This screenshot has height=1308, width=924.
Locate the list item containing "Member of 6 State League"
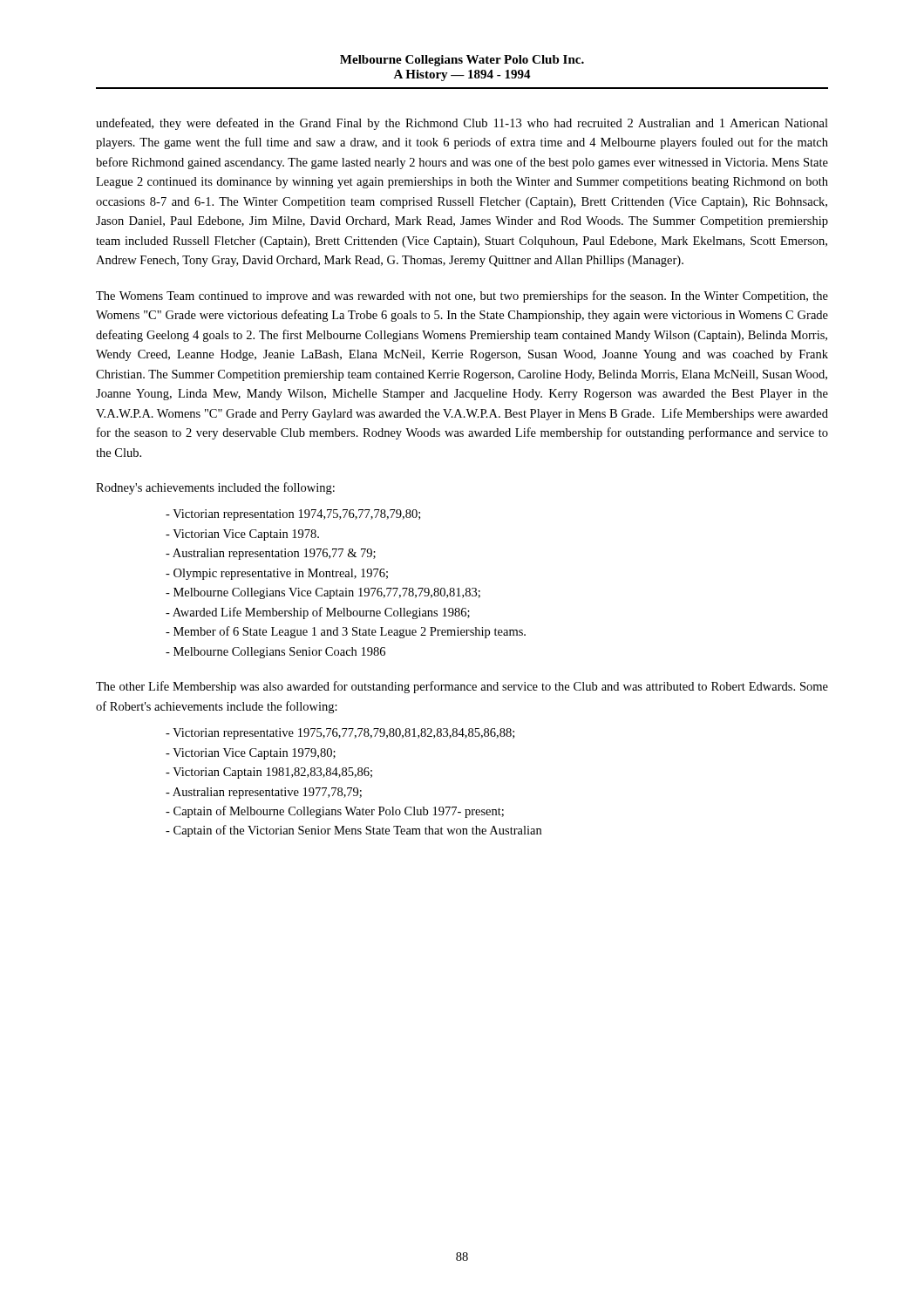[346, 632]
